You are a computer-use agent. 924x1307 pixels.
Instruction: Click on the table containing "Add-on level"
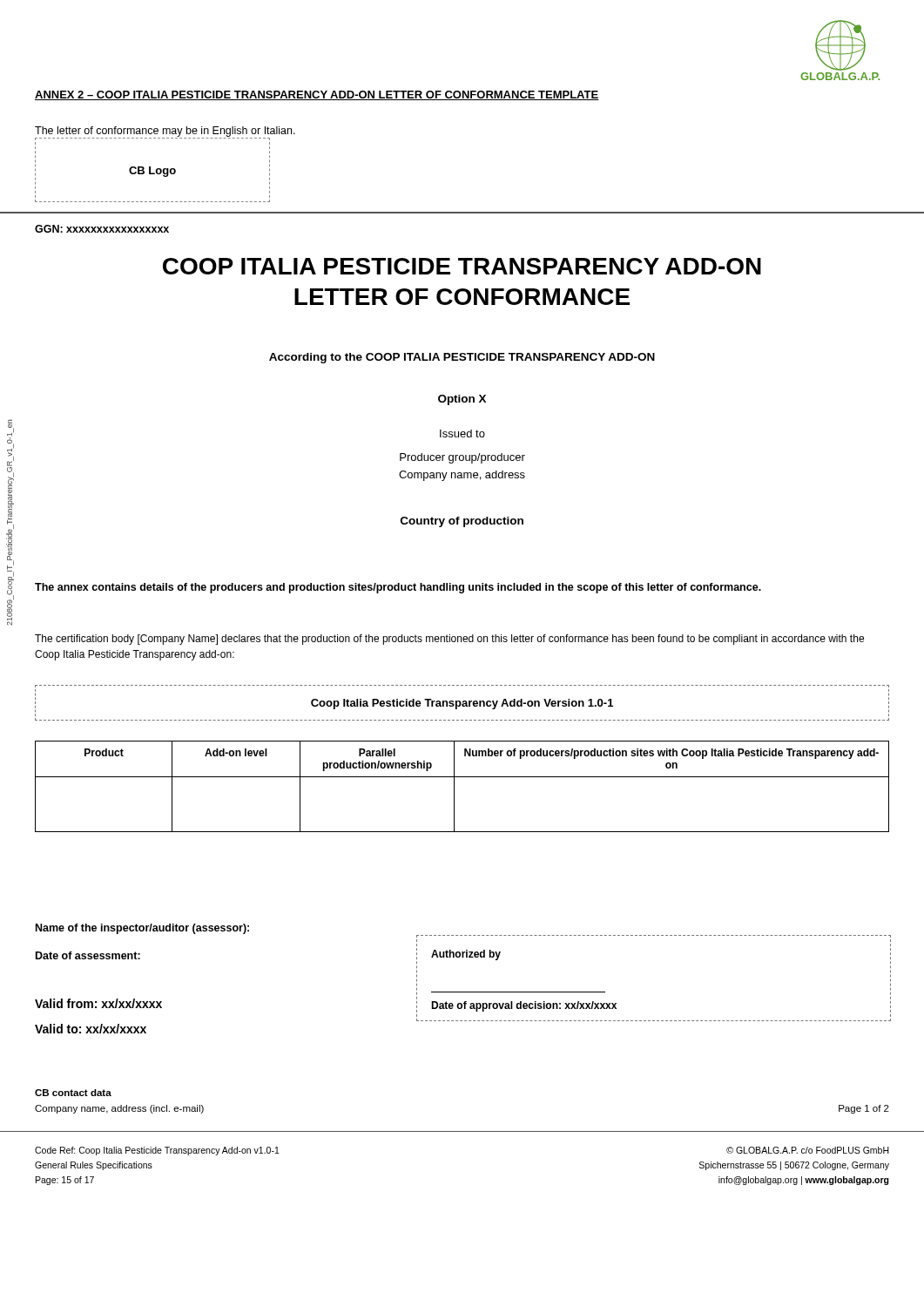point(462,786)
